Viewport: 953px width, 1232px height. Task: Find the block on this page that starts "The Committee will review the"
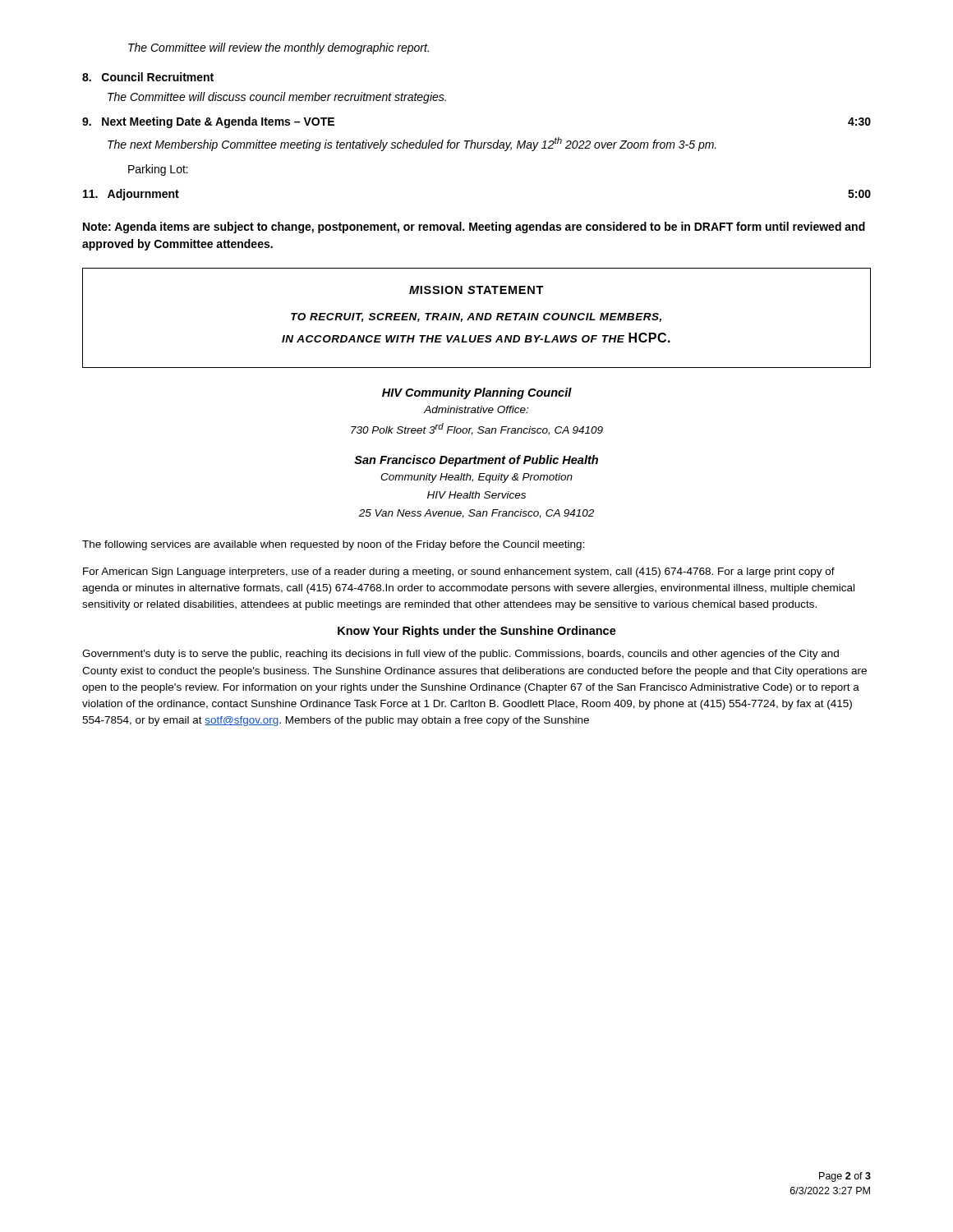(279, 48)
